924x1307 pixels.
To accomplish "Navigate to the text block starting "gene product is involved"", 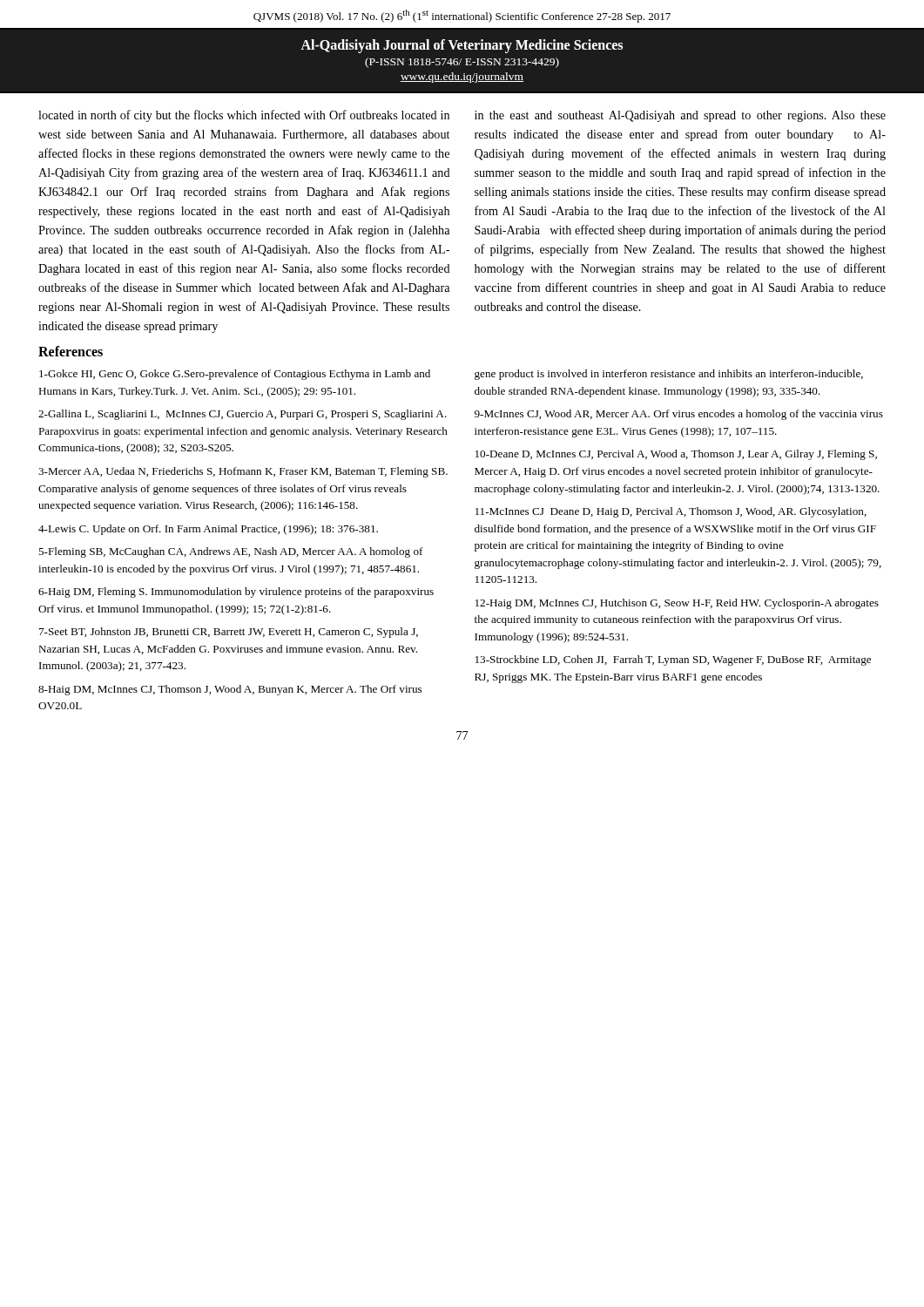I will [669, 382].
